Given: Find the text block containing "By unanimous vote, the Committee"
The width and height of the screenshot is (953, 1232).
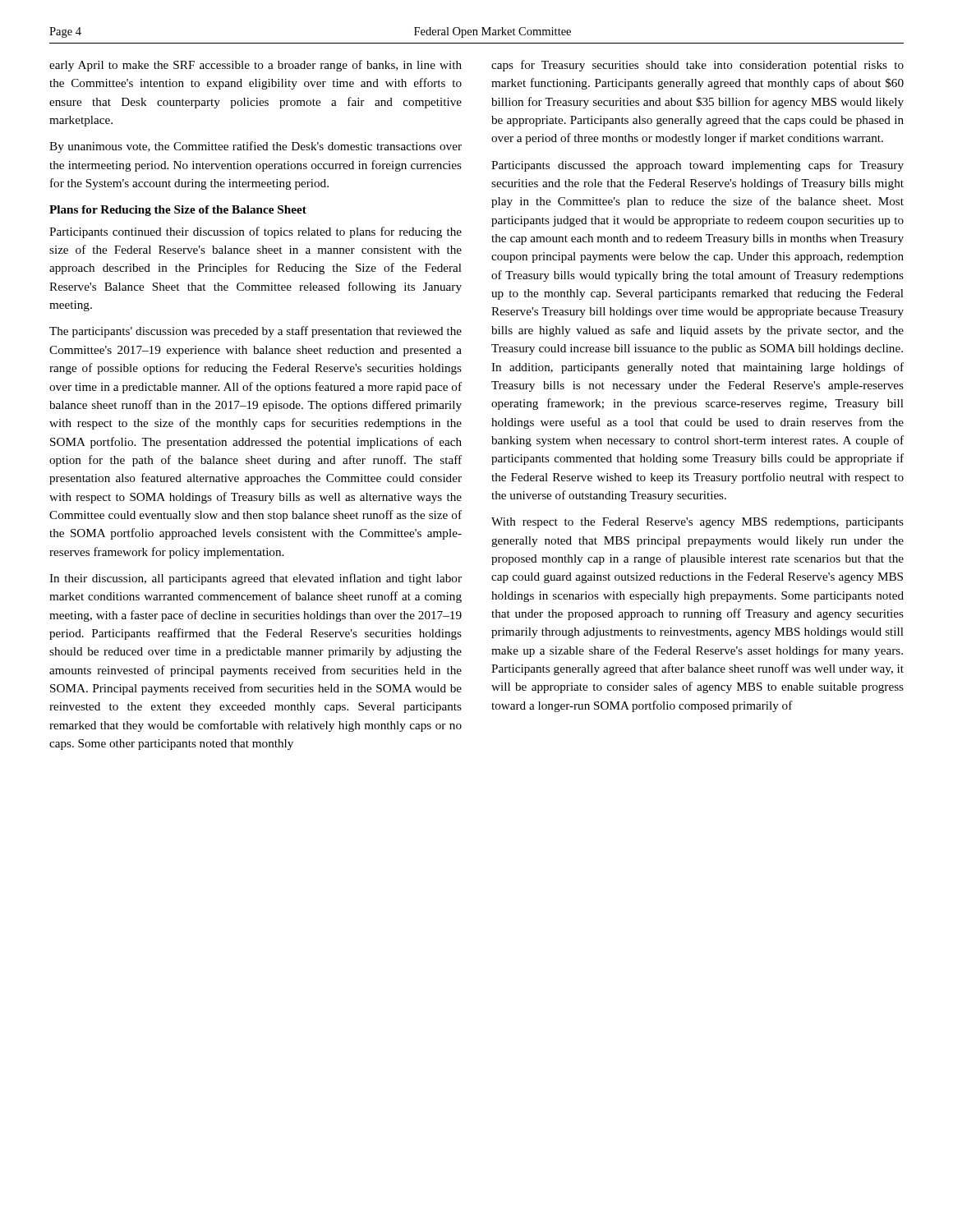Looking at the screenshot, I should click(255, 165).
